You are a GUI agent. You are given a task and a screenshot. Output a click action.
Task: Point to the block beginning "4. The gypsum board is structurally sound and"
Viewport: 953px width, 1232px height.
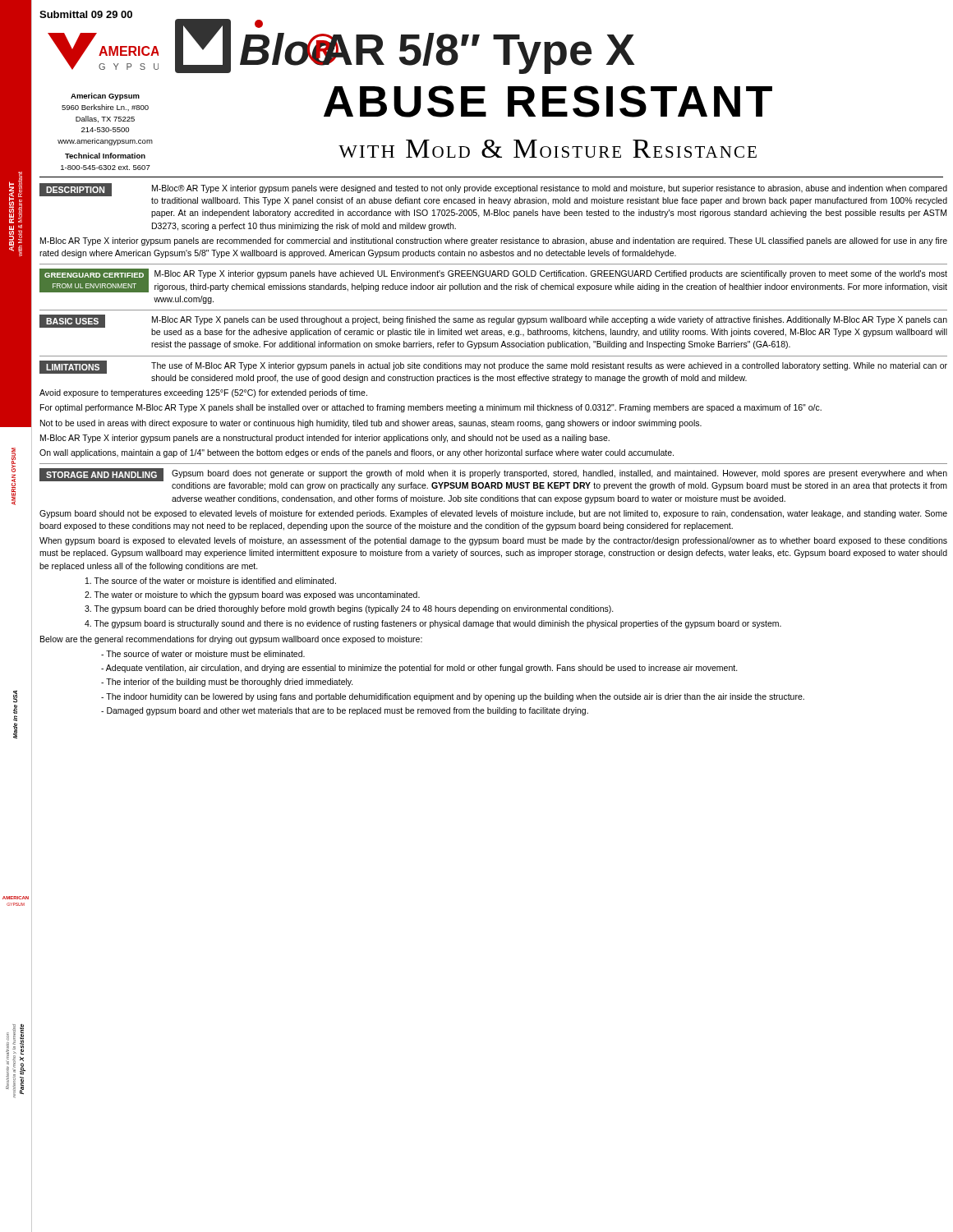[433, 623]
